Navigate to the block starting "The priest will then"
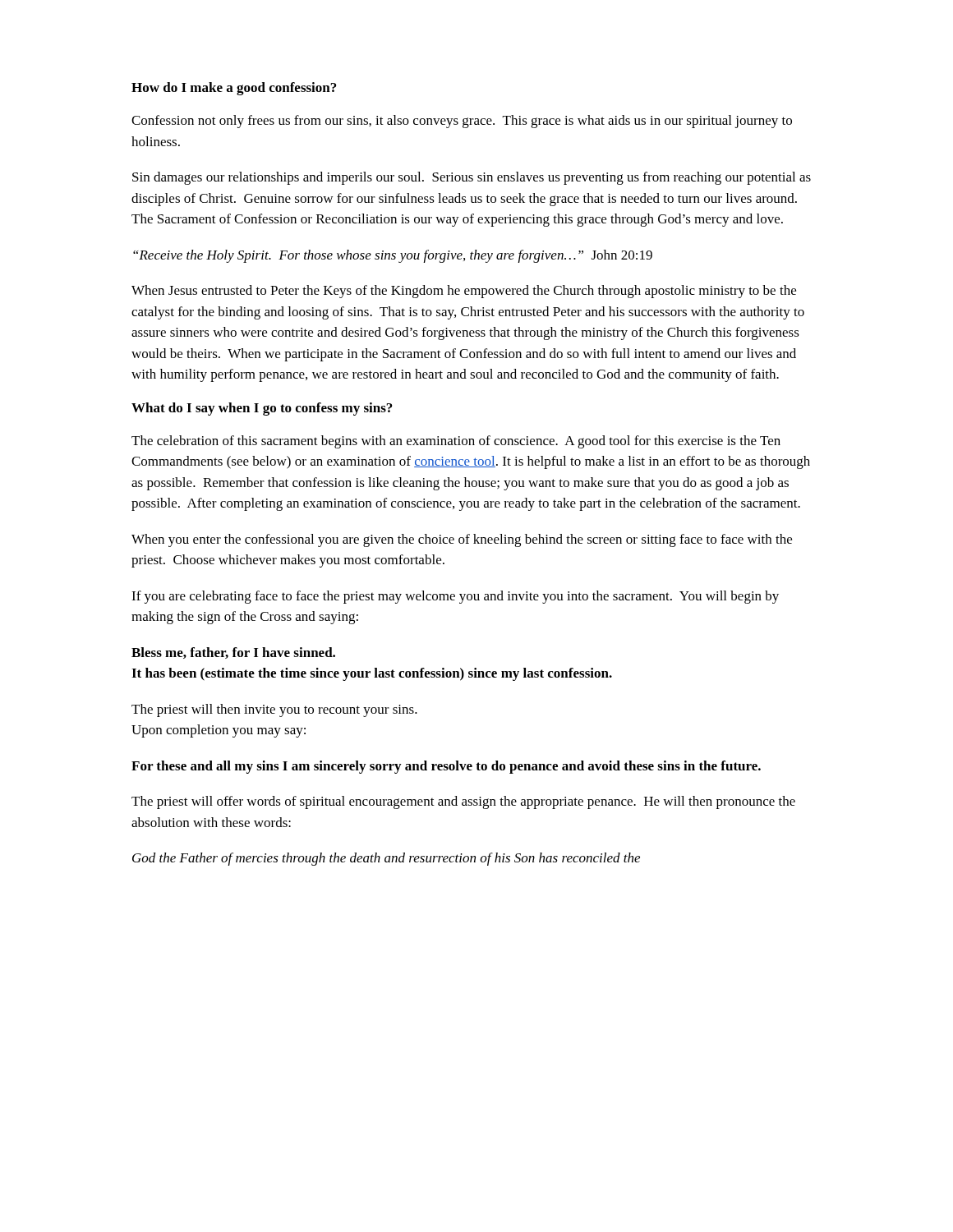The image size is (953, 1232). point(274,710)
